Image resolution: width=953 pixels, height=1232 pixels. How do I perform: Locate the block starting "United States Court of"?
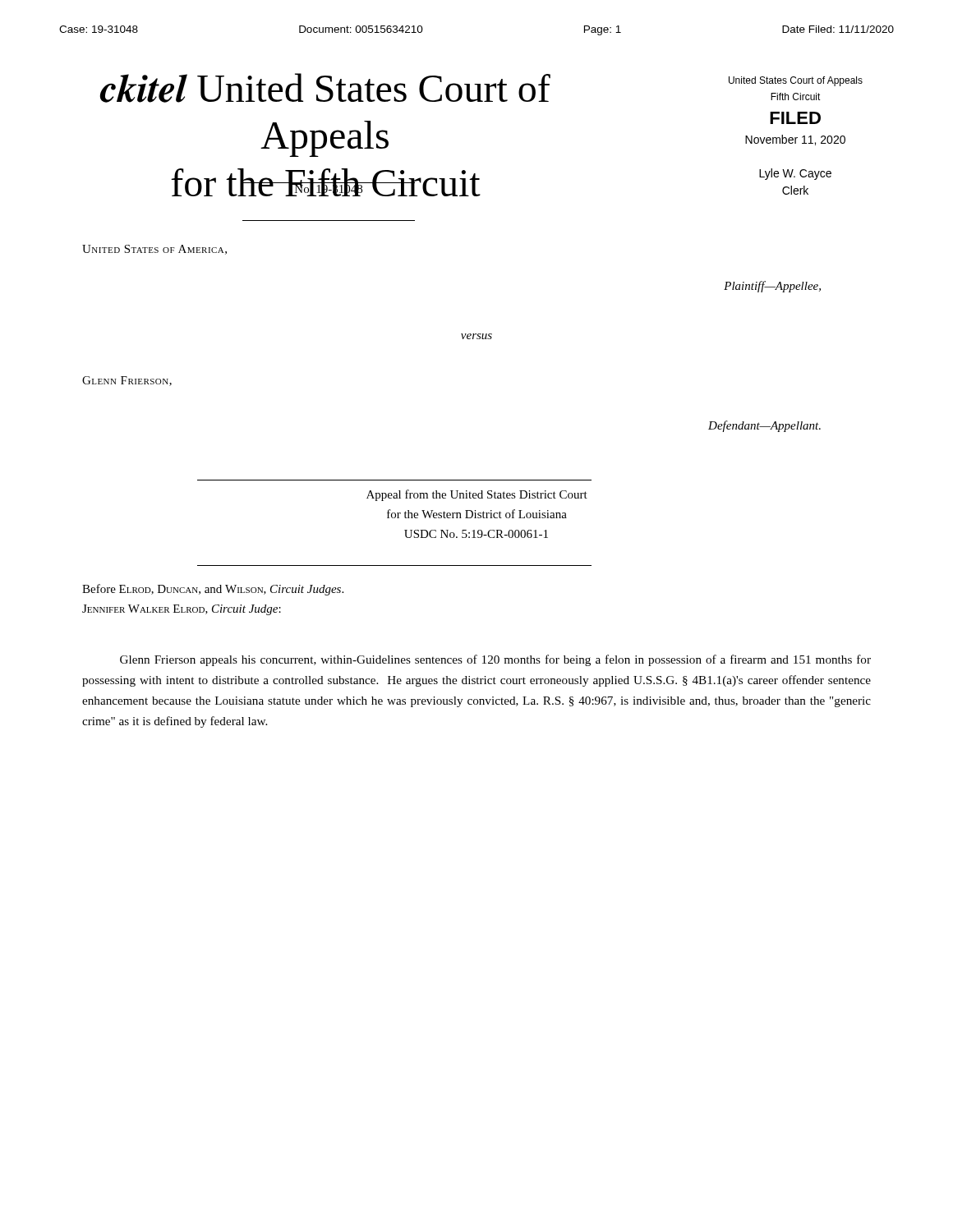[795, 136]
